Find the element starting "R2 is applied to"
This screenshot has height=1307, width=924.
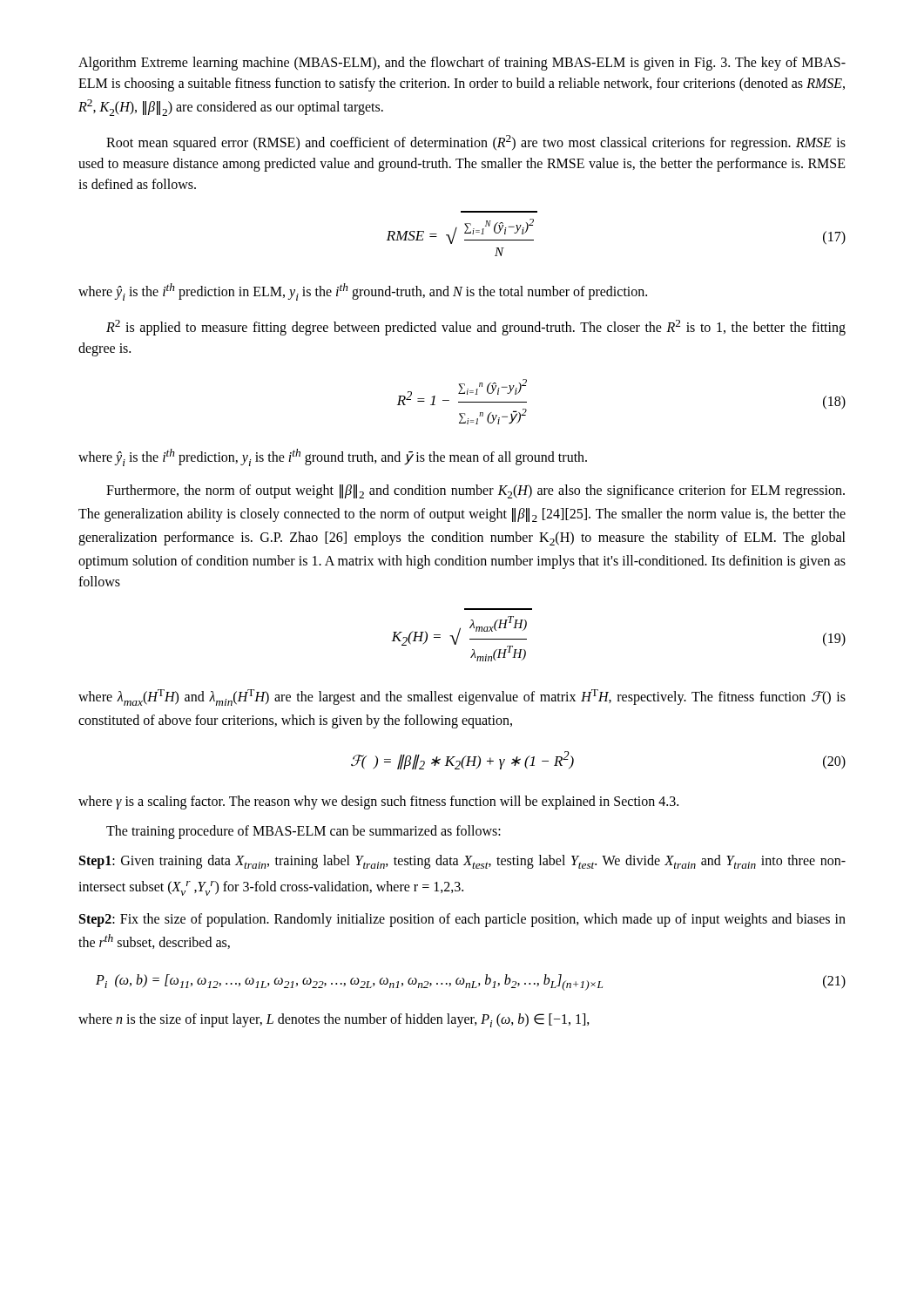[462, 336]
